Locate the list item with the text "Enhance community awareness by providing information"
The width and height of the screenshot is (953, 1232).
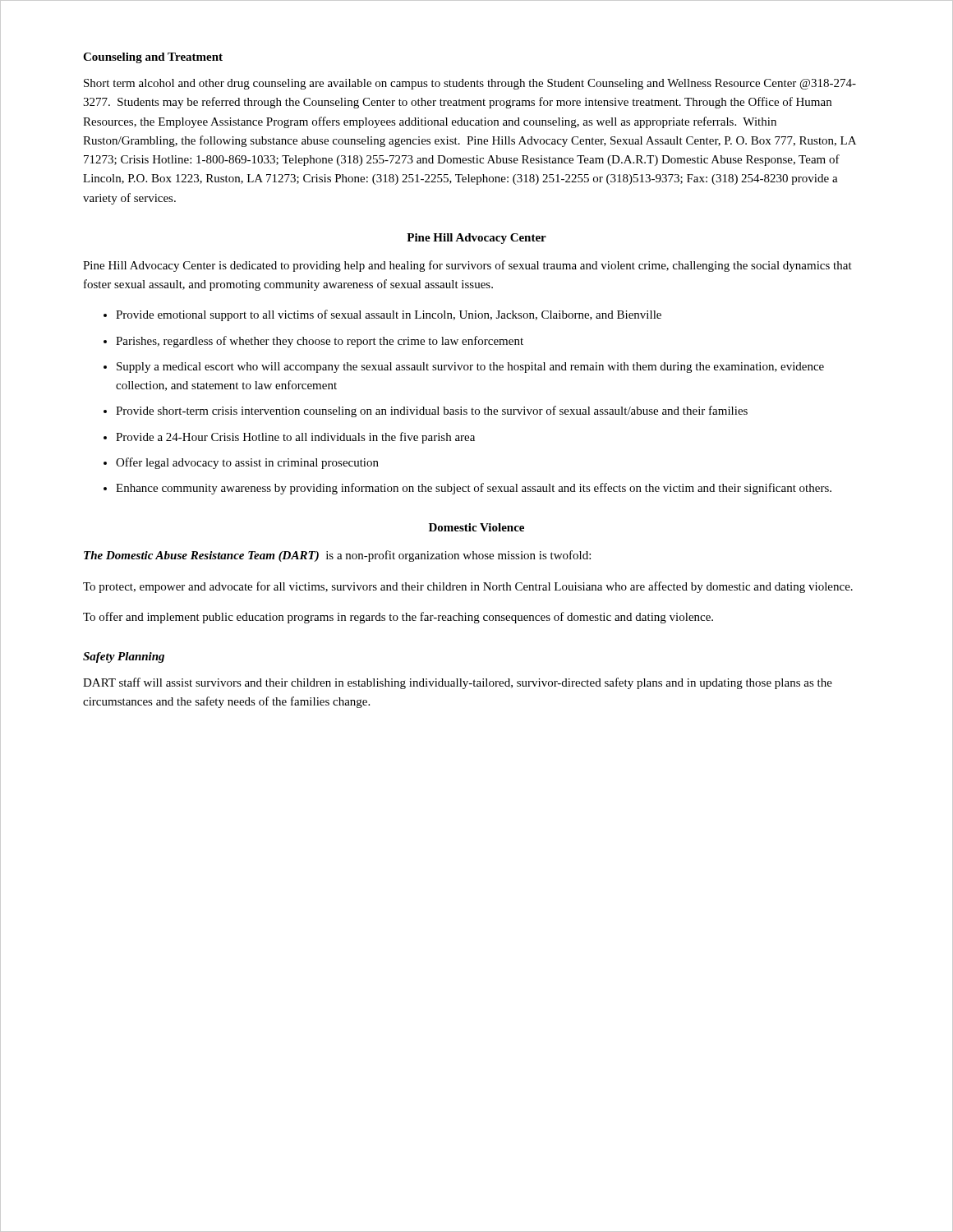[x=474, y=488]
